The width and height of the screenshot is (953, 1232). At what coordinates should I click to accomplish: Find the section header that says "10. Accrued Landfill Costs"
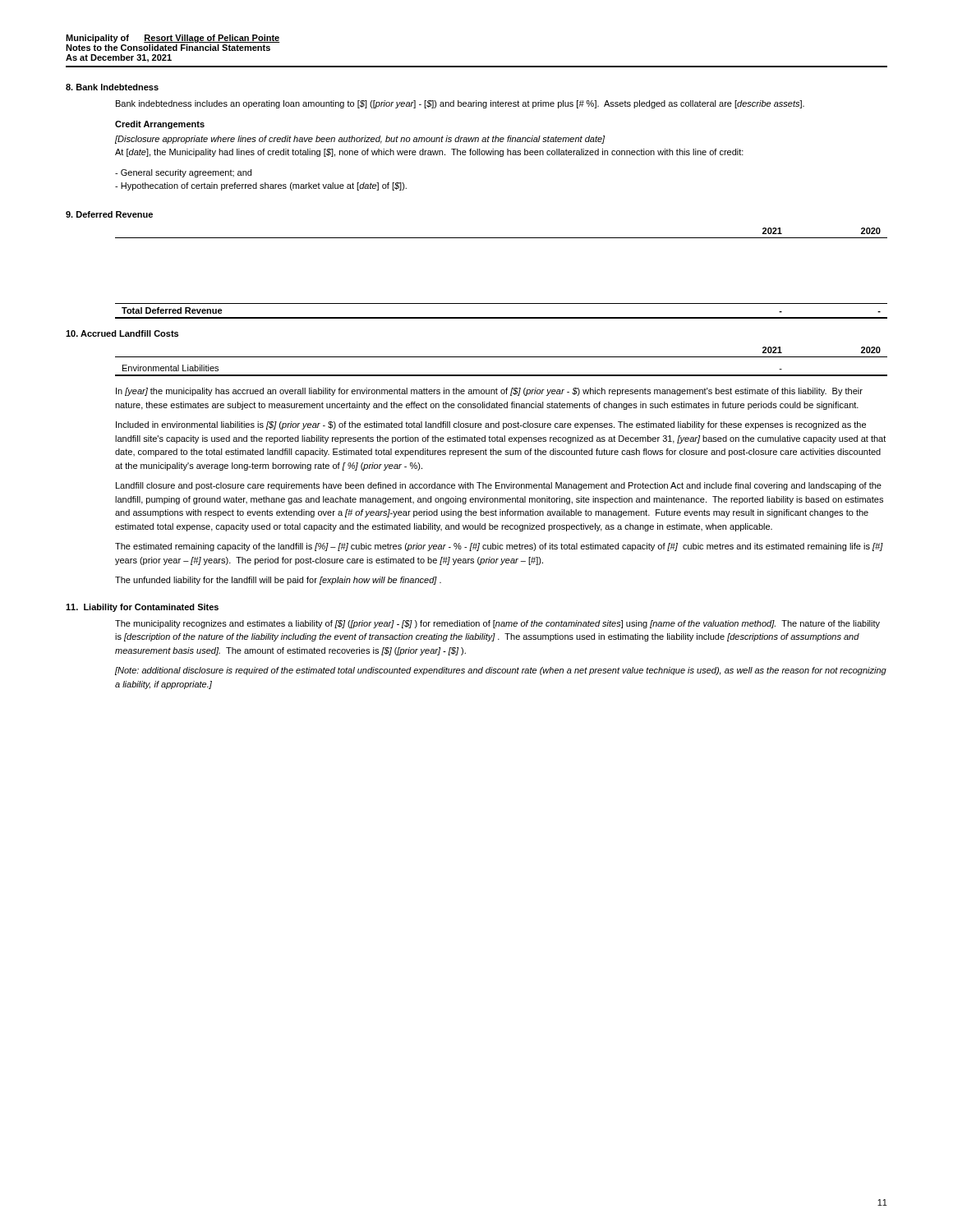pos(122,333)
